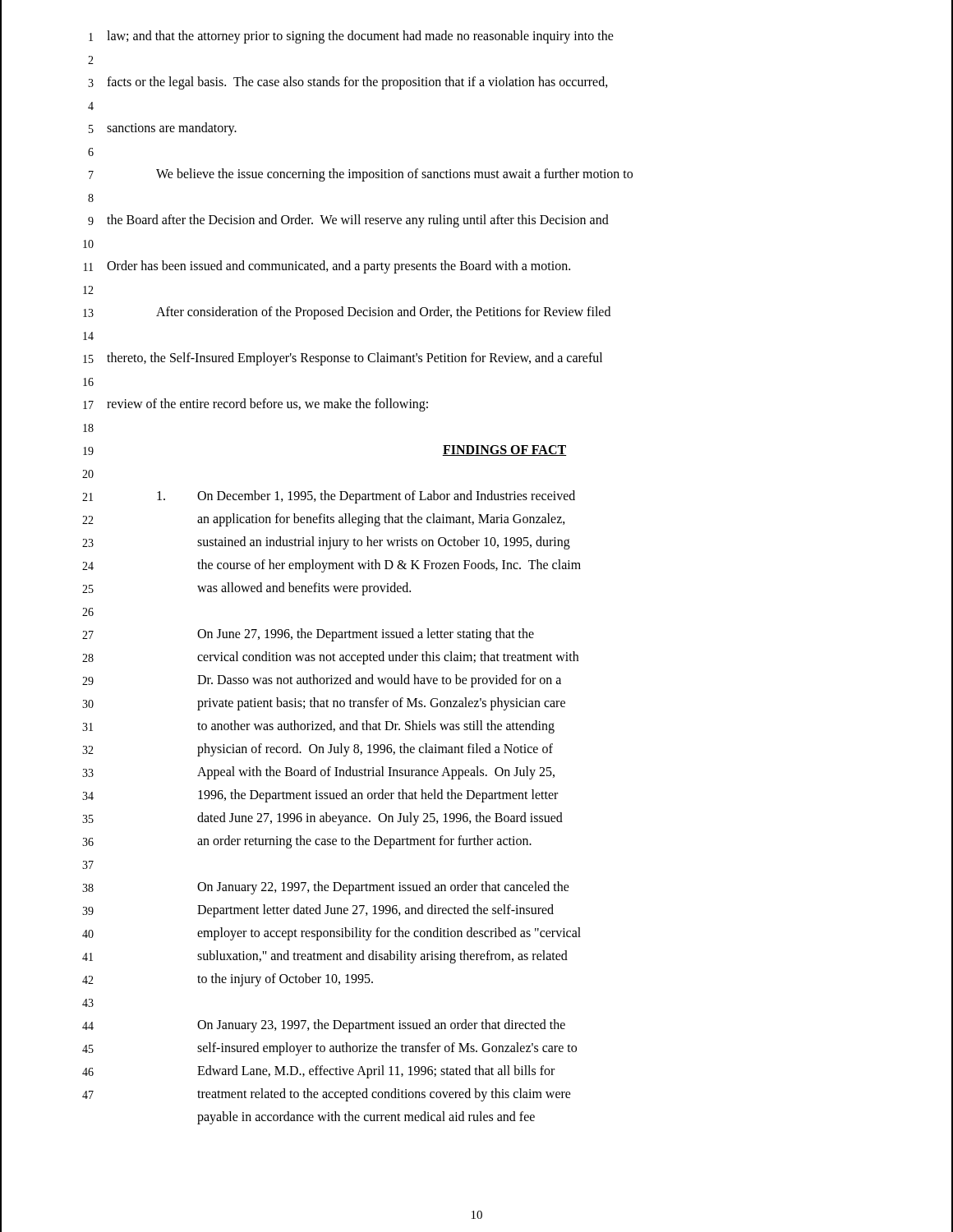953x1232 pixels.
Task: Select the text block that reads "We believe the issue"
Action: click(504, 220)
